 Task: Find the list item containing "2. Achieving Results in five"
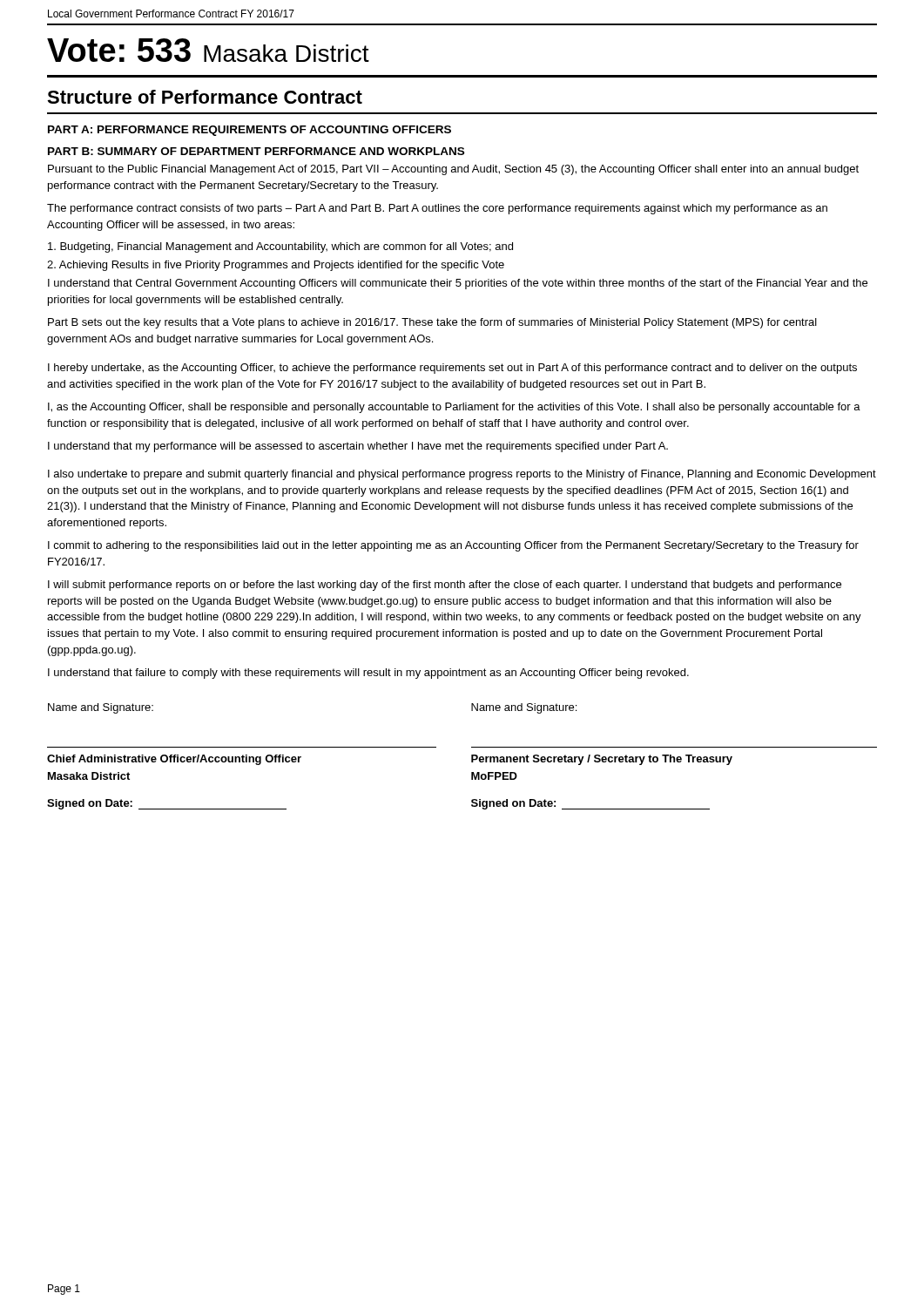(x=276, y=265)
